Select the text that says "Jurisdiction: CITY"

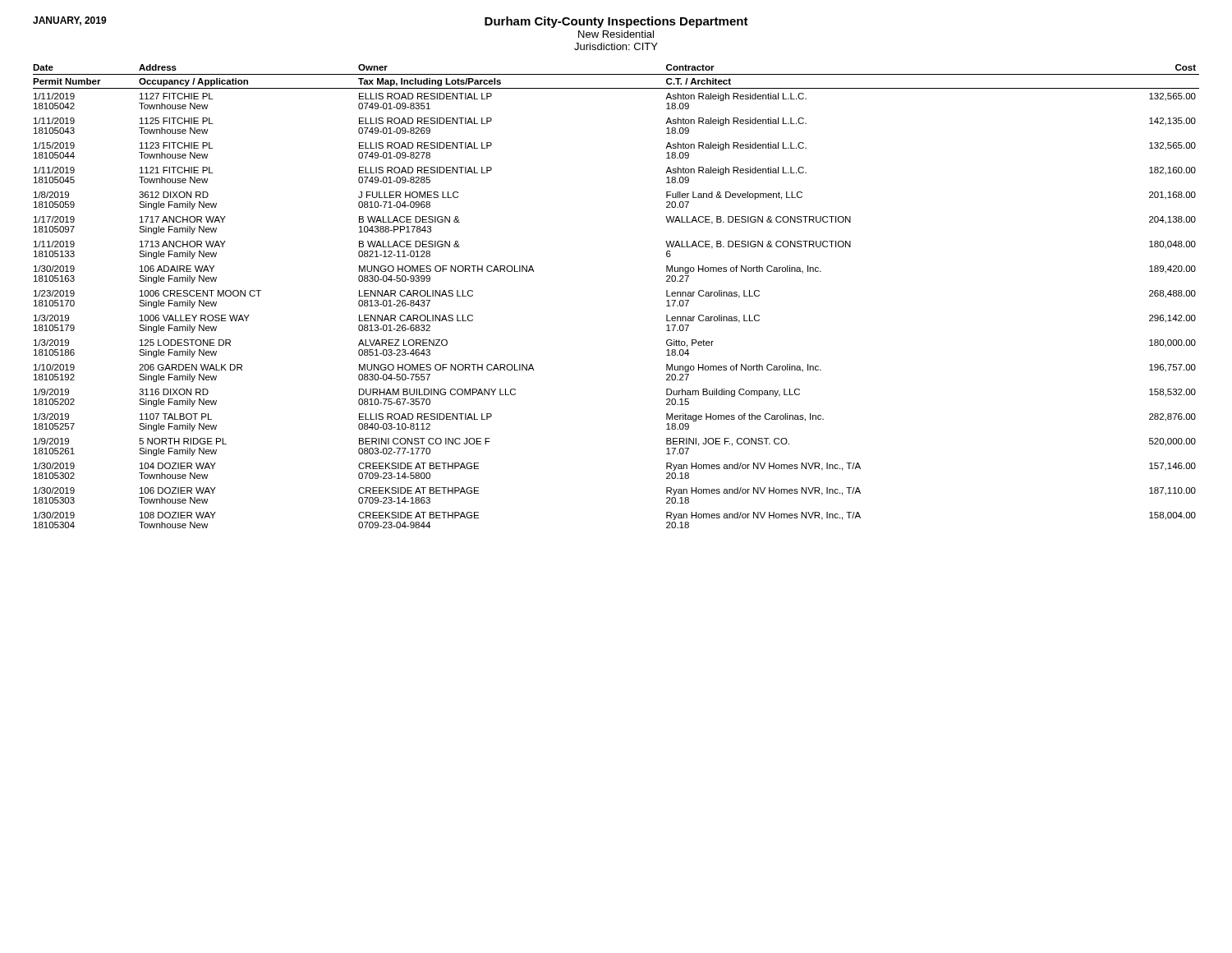coord(616,46)
